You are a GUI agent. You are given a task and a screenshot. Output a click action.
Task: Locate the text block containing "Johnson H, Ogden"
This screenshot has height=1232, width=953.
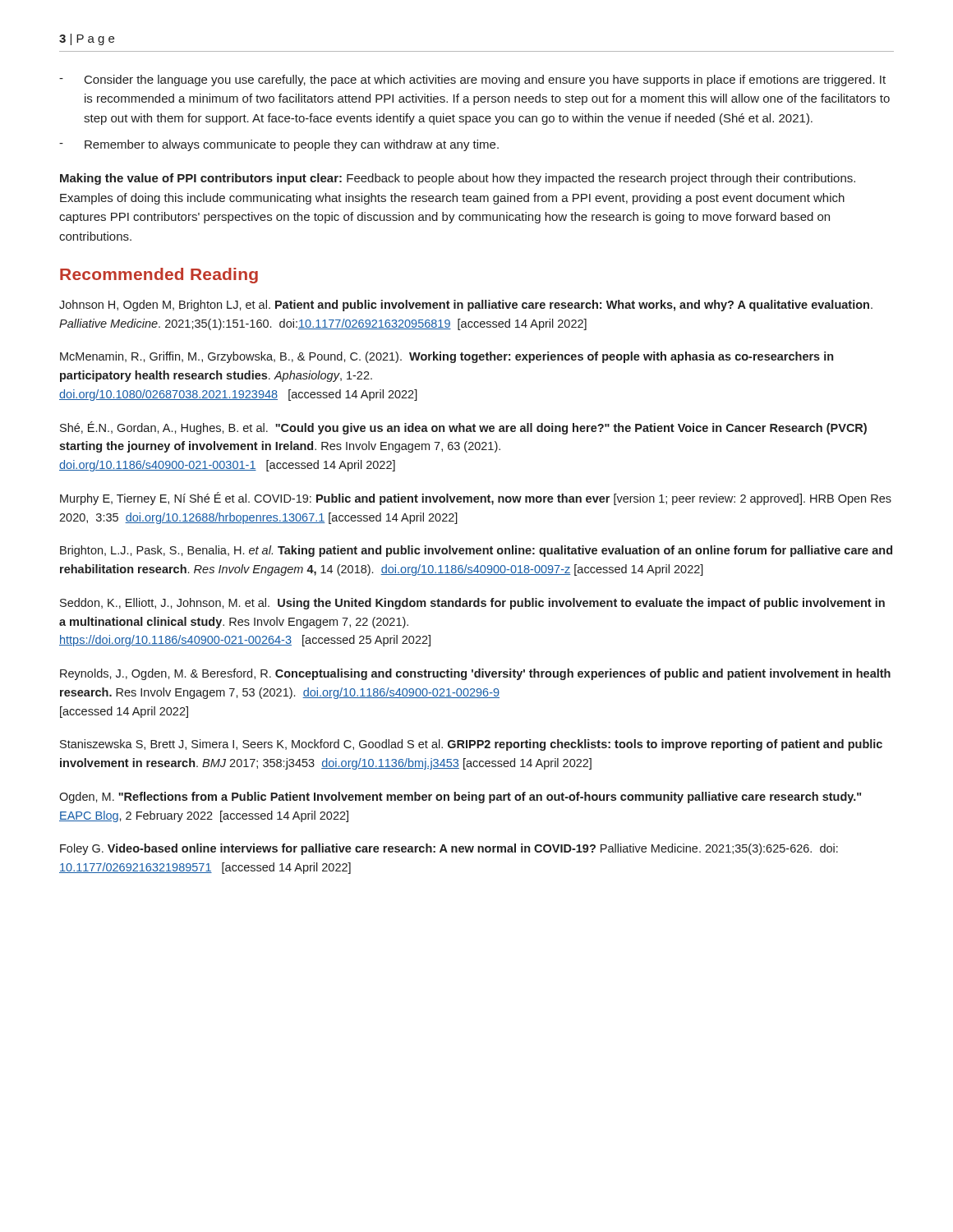click(x=466, y=314)
